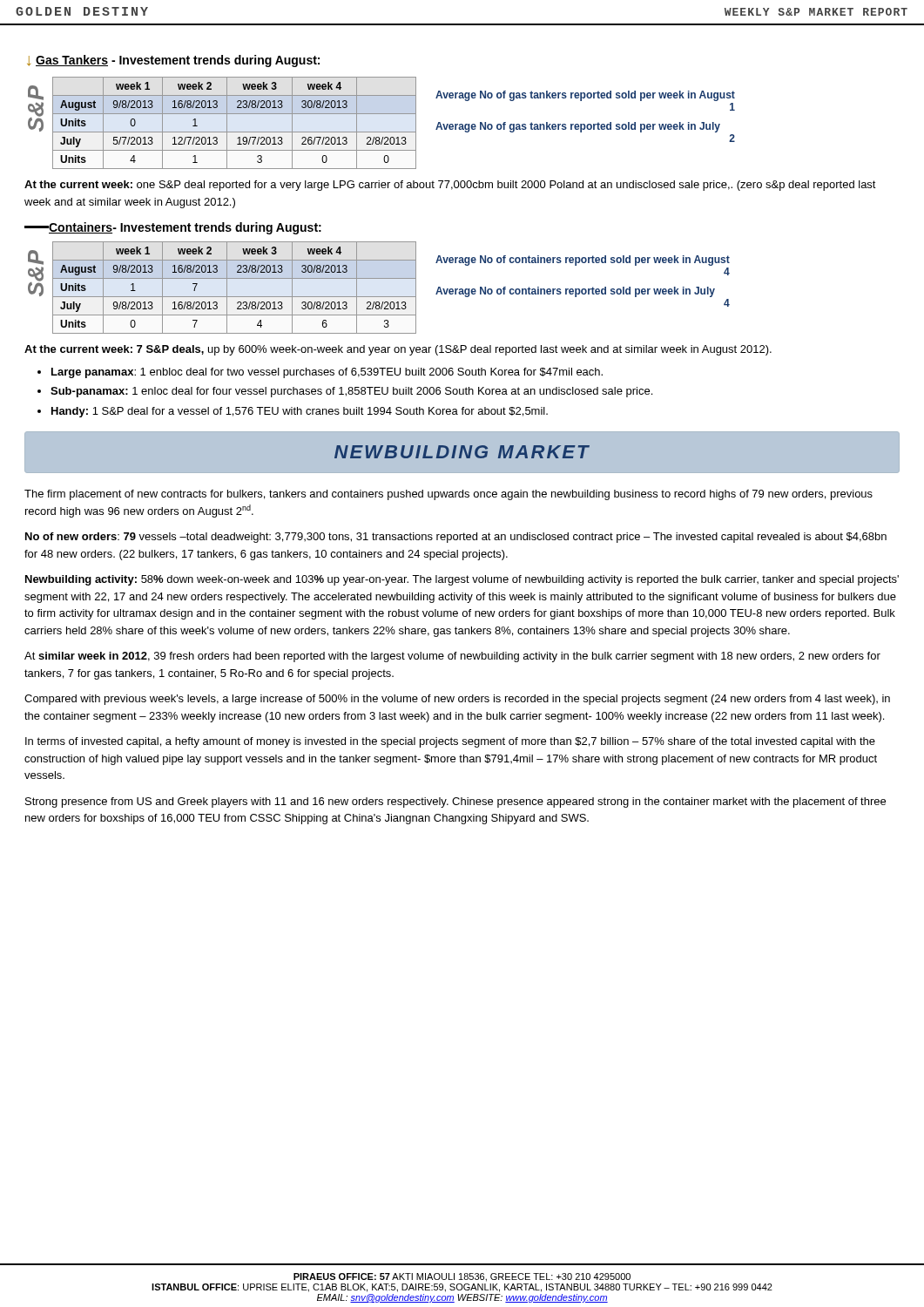Viewport: 924px width, 1307px height.
Task: Point to "NEWBUILDING MARKET"
Action: pos(462,452)
